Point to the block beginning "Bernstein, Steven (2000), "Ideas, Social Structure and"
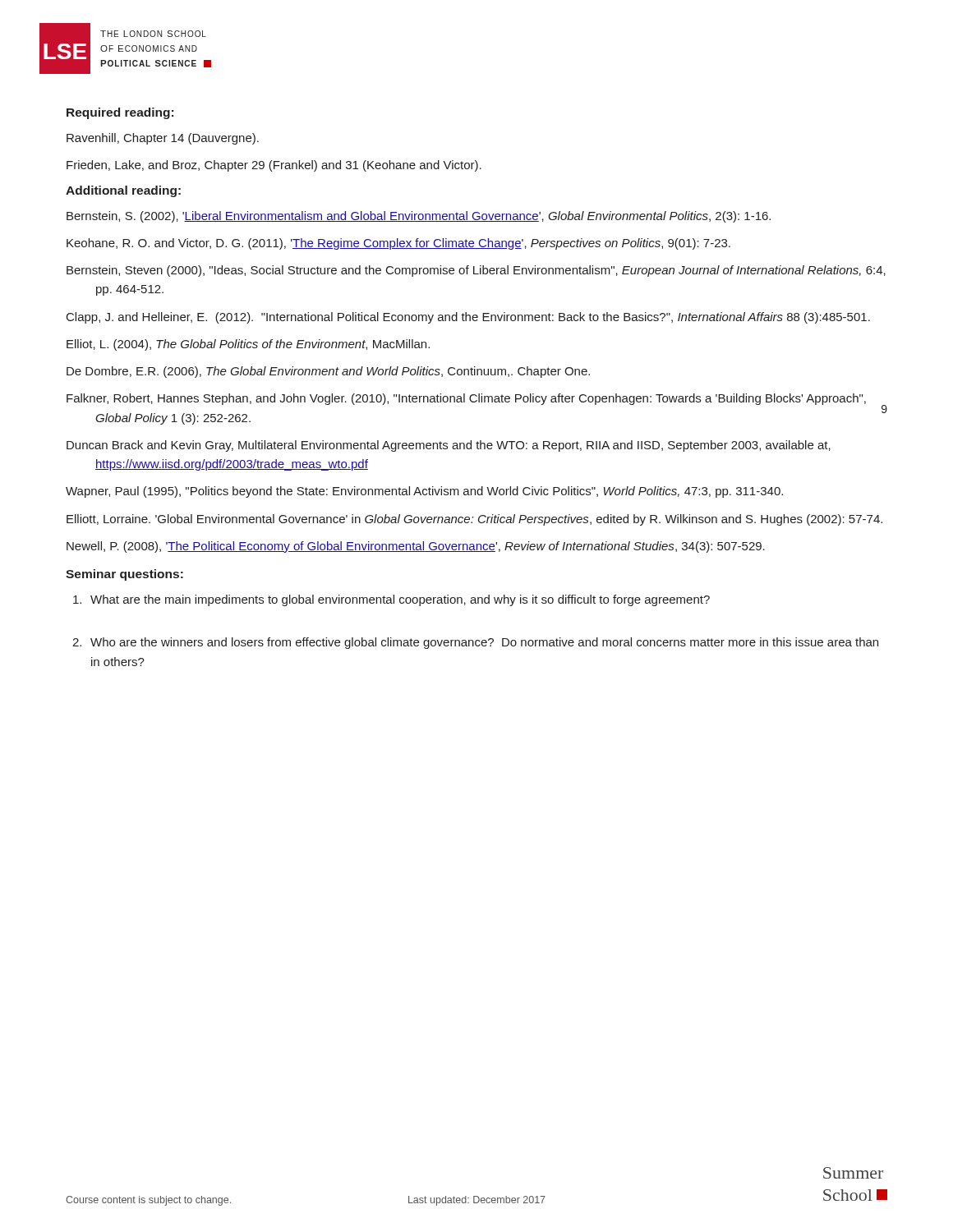953x1232 pixels. (476, 279)
